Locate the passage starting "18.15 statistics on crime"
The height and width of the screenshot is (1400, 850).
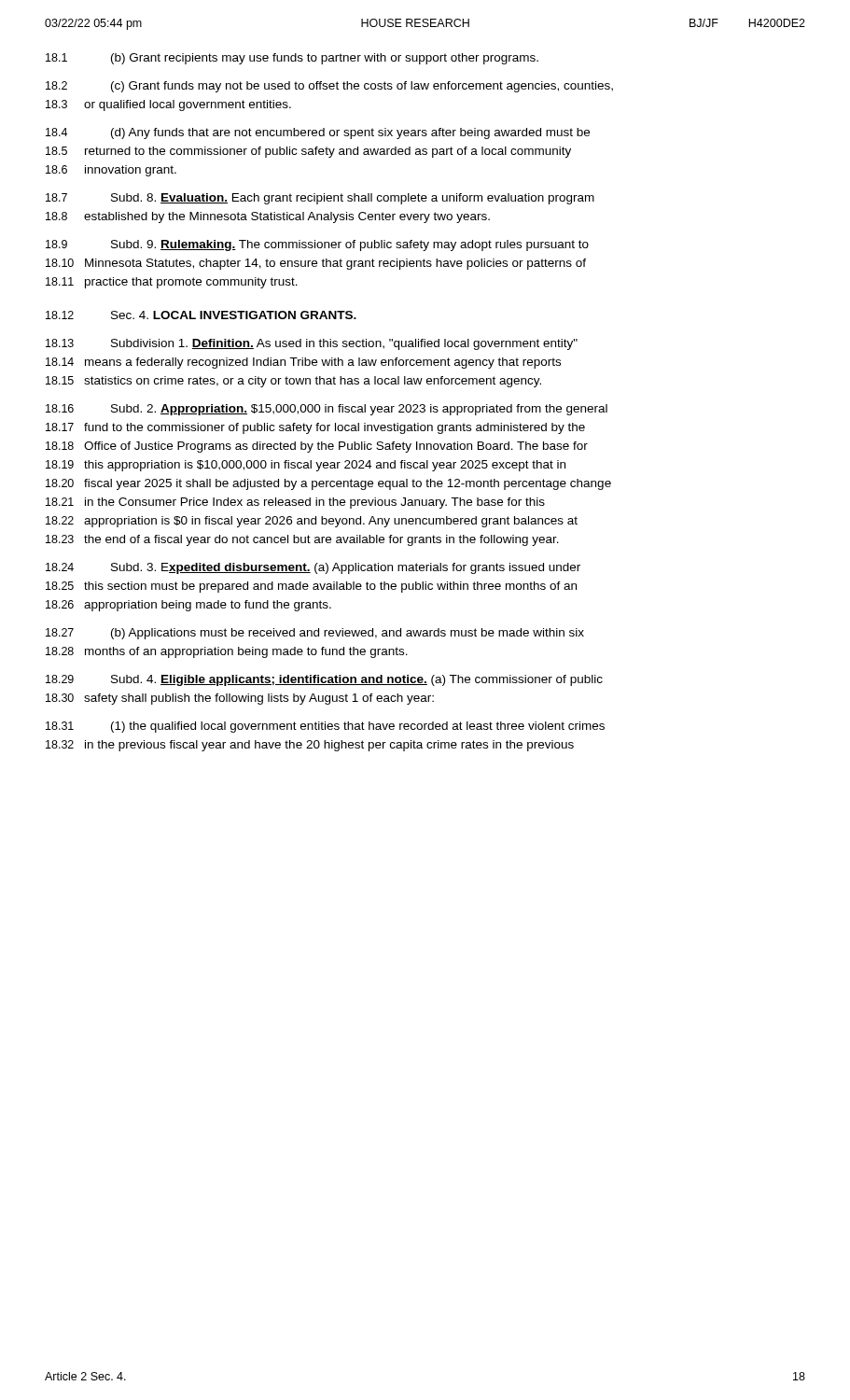pyautogui.click(x=425, y=381)
